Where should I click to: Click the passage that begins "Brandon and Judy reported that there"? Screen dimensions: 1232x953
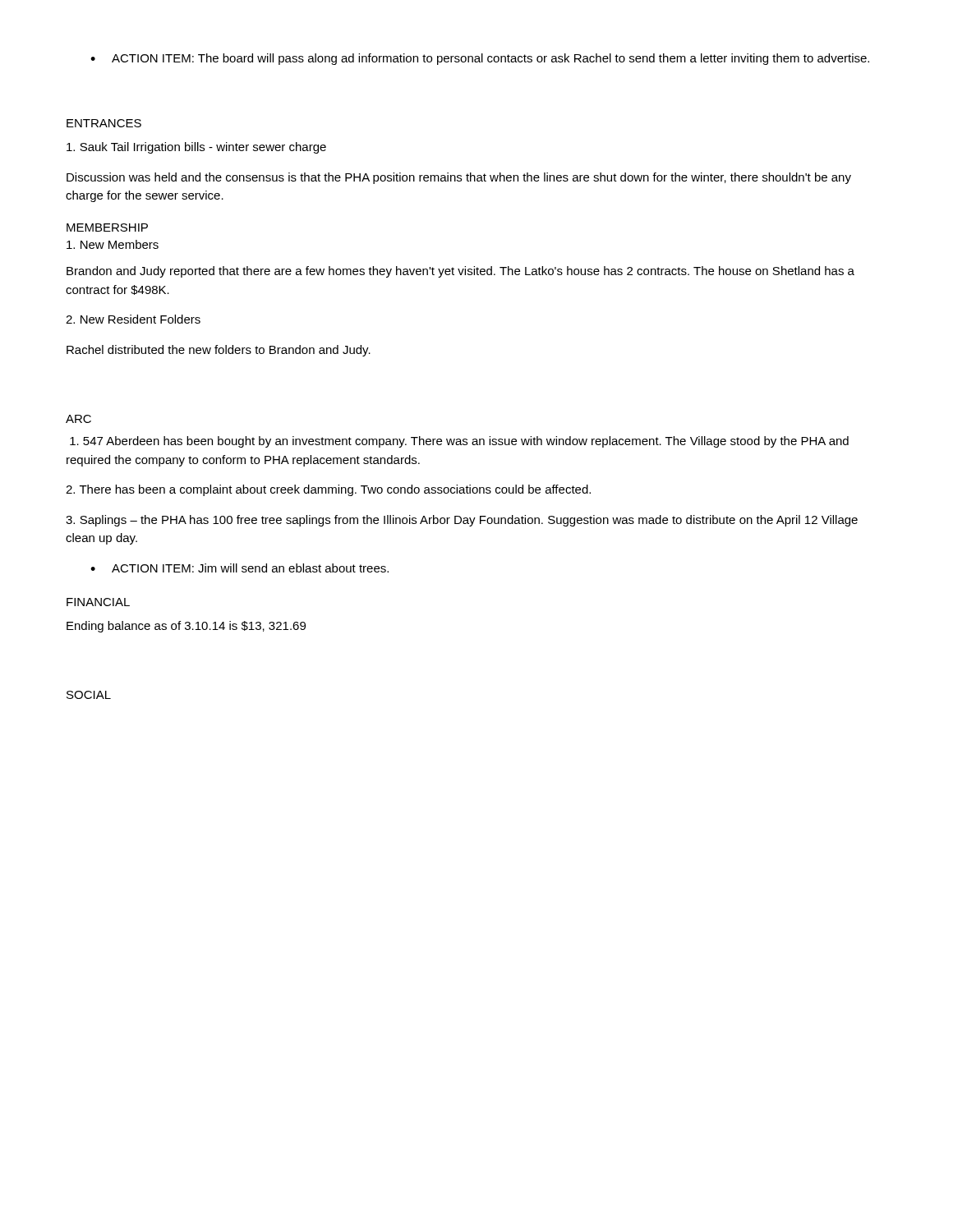(460, 280)
